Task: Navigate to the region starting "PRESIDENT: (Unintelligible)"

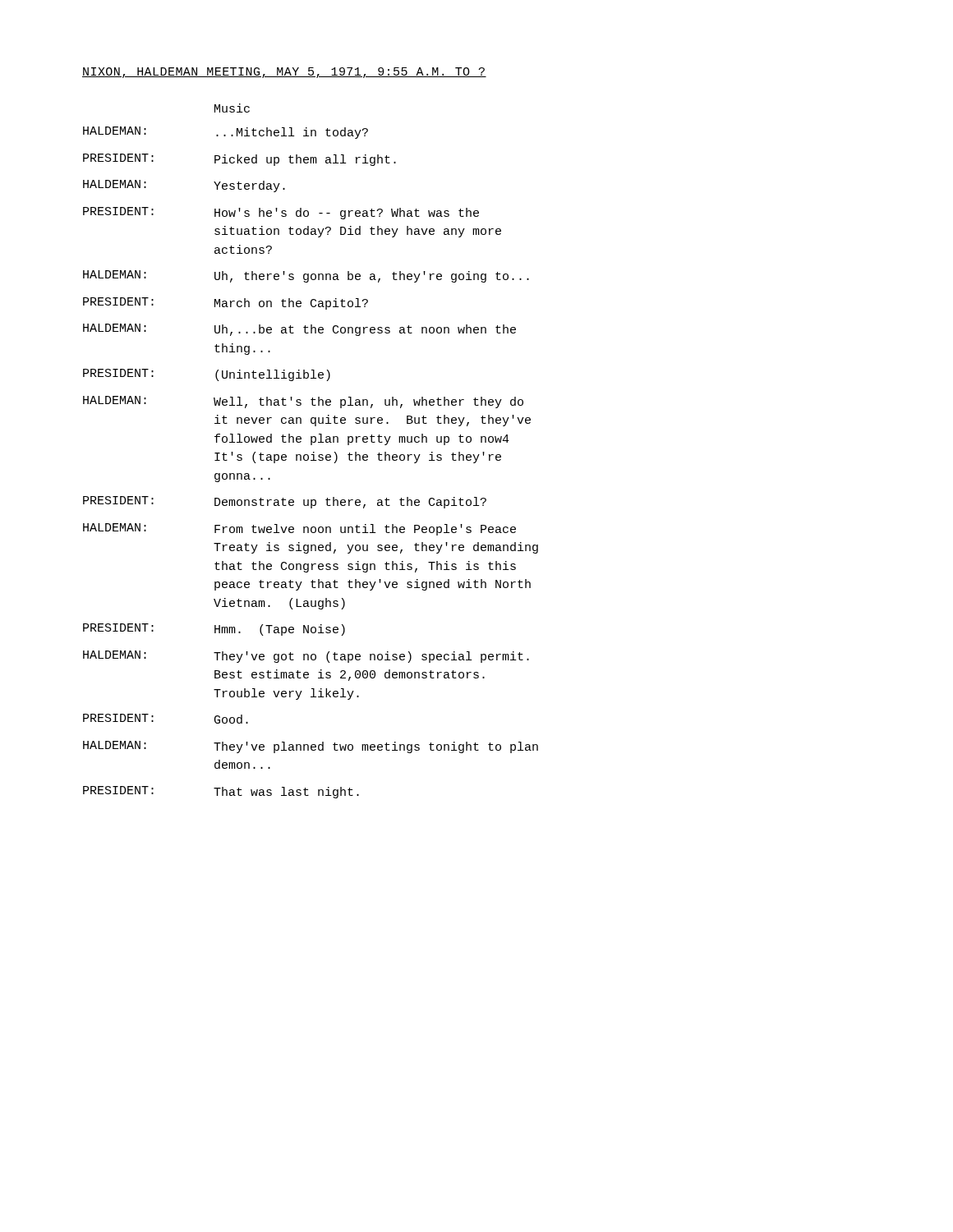Action: click(115, 375)
